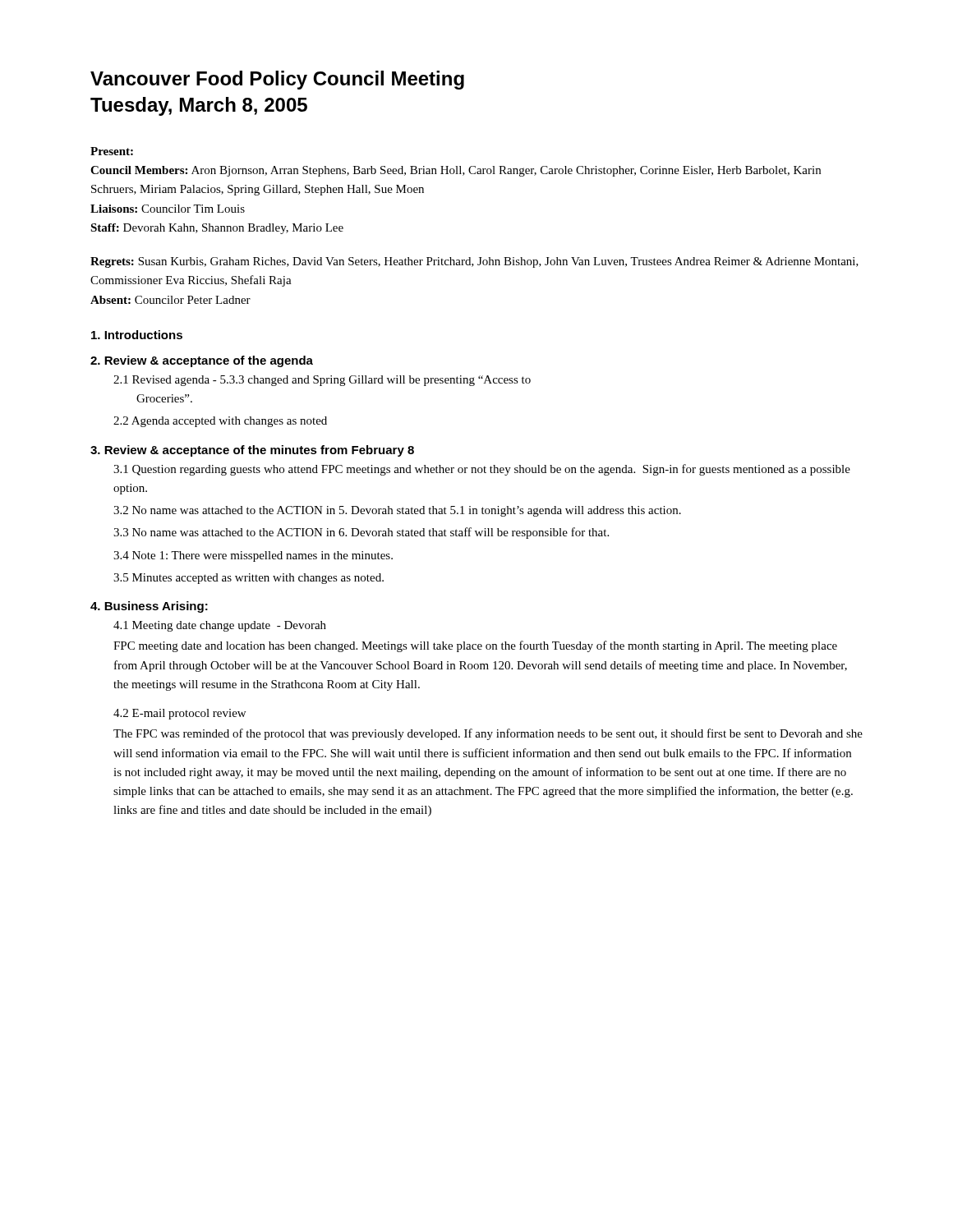The width and height of the screenshot is (953, 1232).
Task: Find the list item containing "3.5 Minutes accepted as written with changes"
Action: [249, 577]
